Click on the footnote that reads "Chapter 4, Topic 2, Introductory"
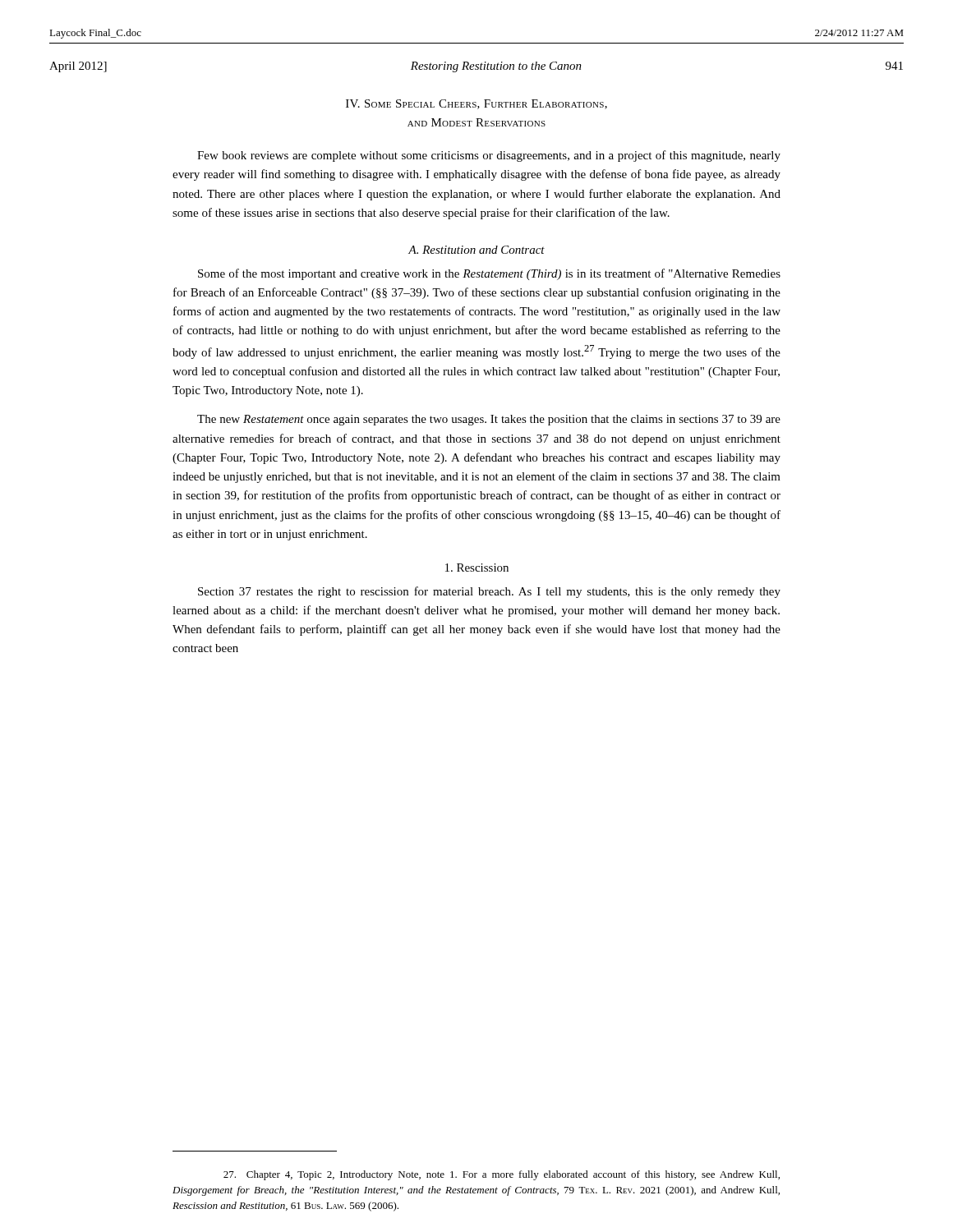The height and width of the screenshot is (1232, 953). point(476,1190)
